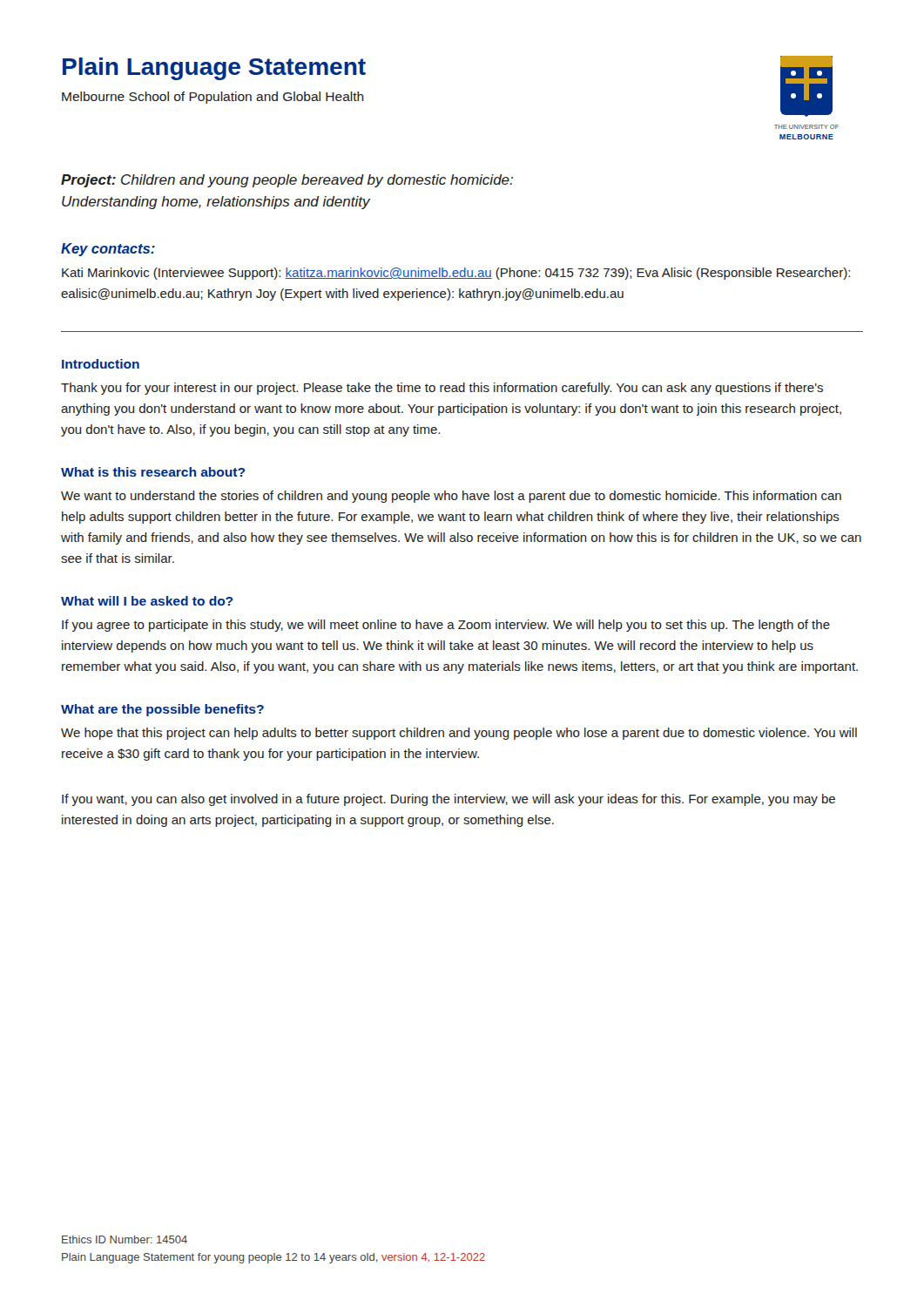Select the text block that says "If you want, you can also get"
Screen dimensions: 1307x924
[462, 809]
